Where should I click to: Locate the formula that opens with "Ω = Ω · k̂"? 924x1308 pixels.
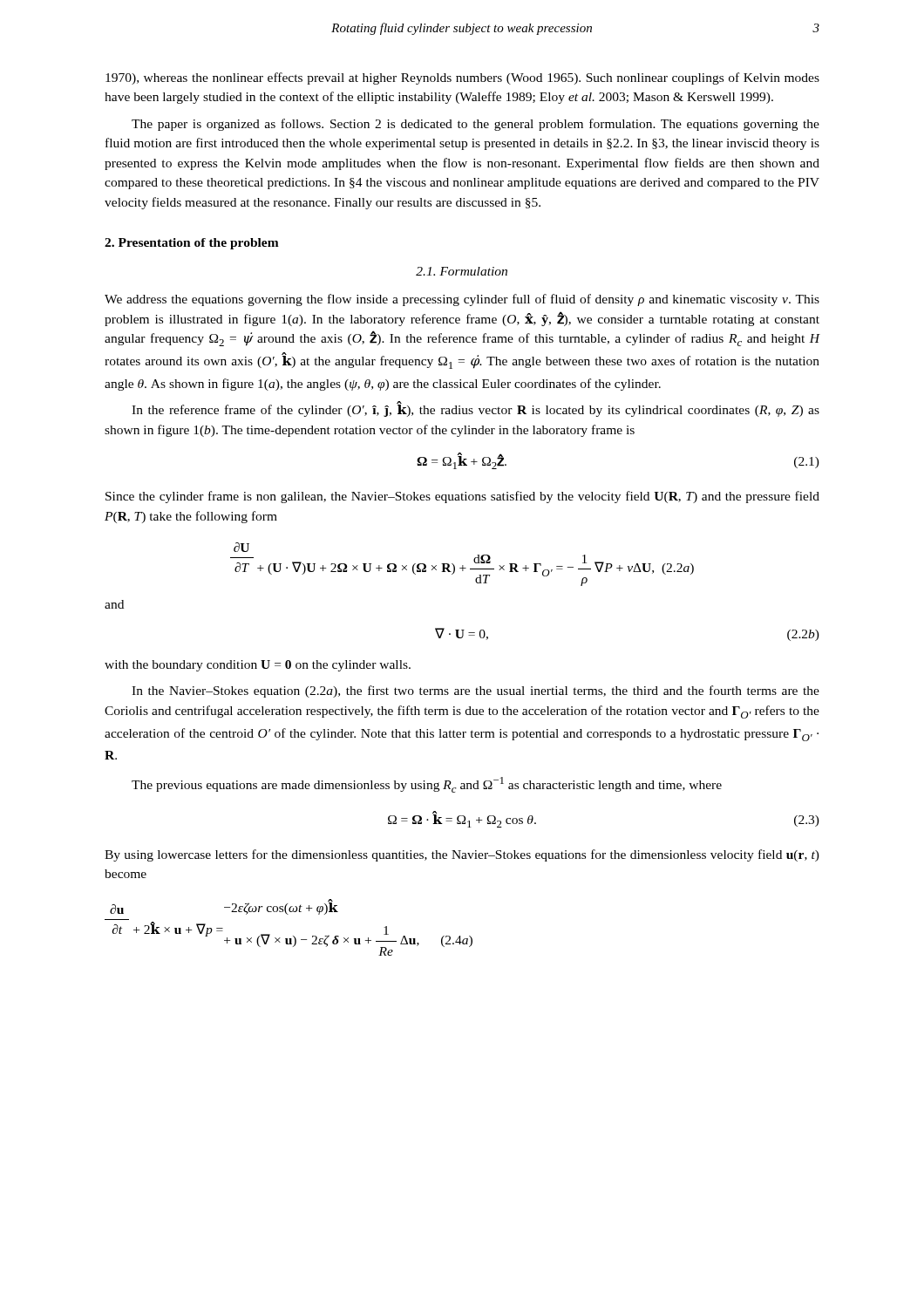pyautogui.click(x=461, y=822)
